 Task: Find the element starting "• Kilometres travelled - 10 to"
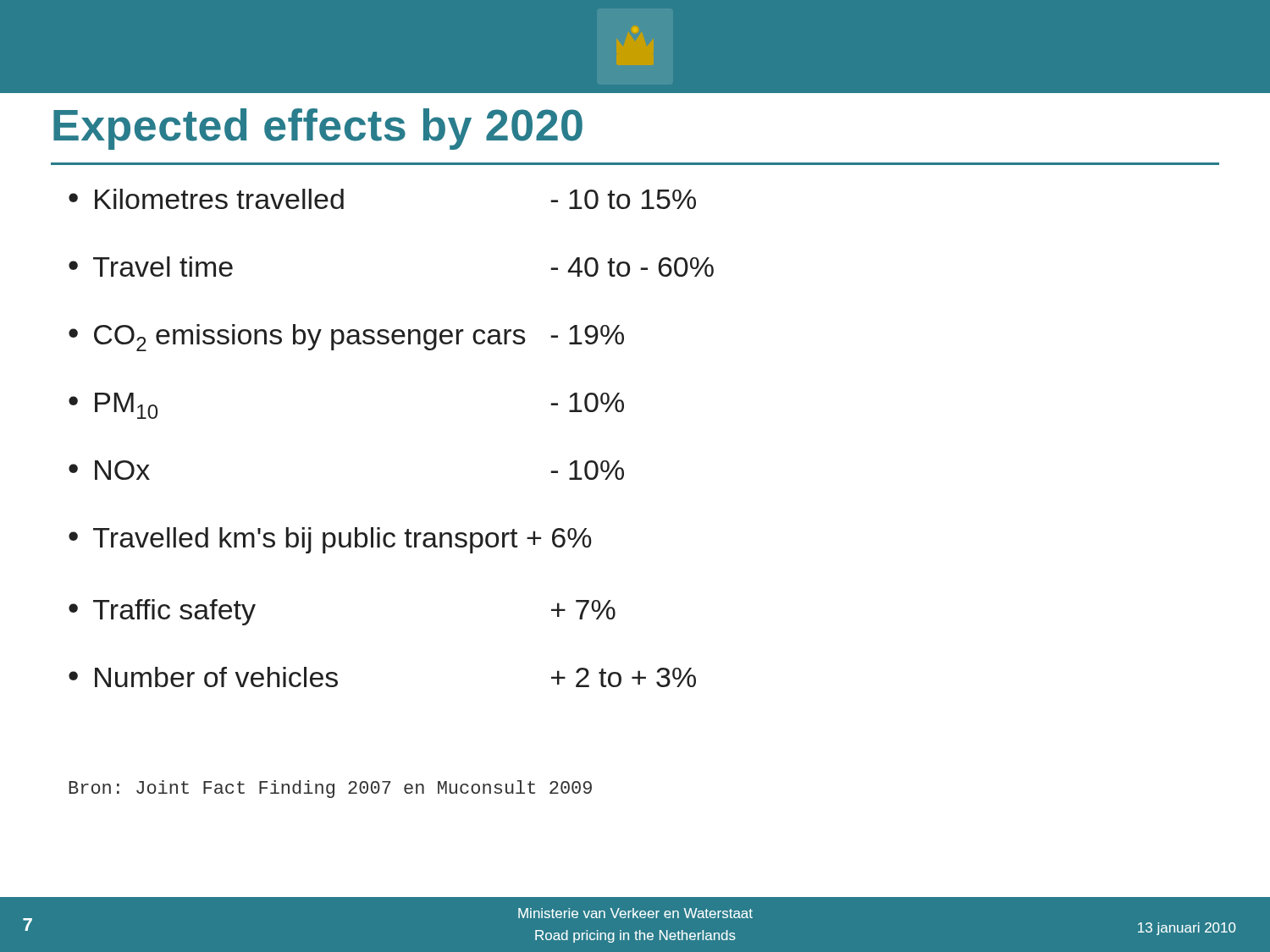click(206, 200)
